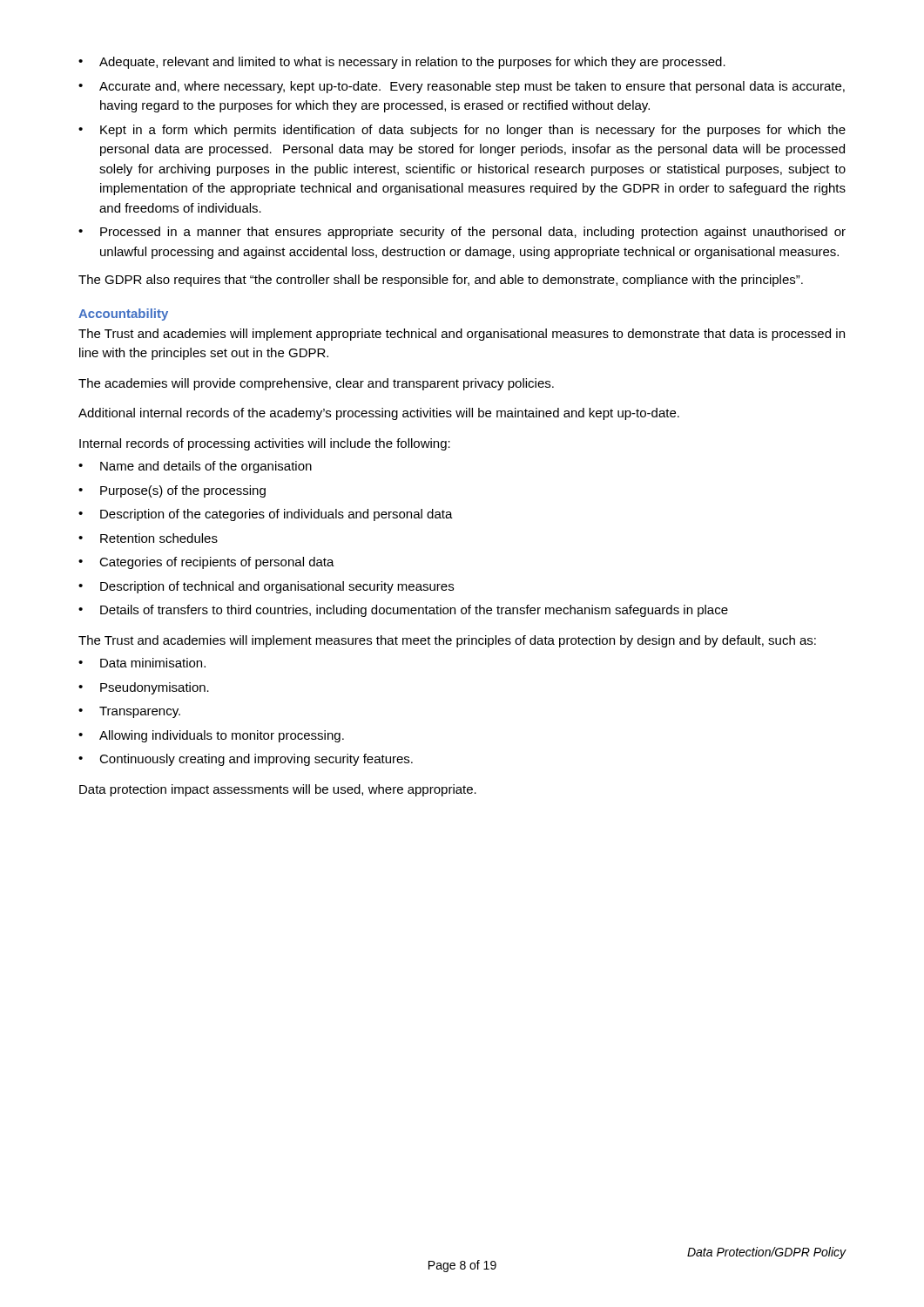Click on the list item with the text "• Accurate and, where necessary,"

[462, 96]
